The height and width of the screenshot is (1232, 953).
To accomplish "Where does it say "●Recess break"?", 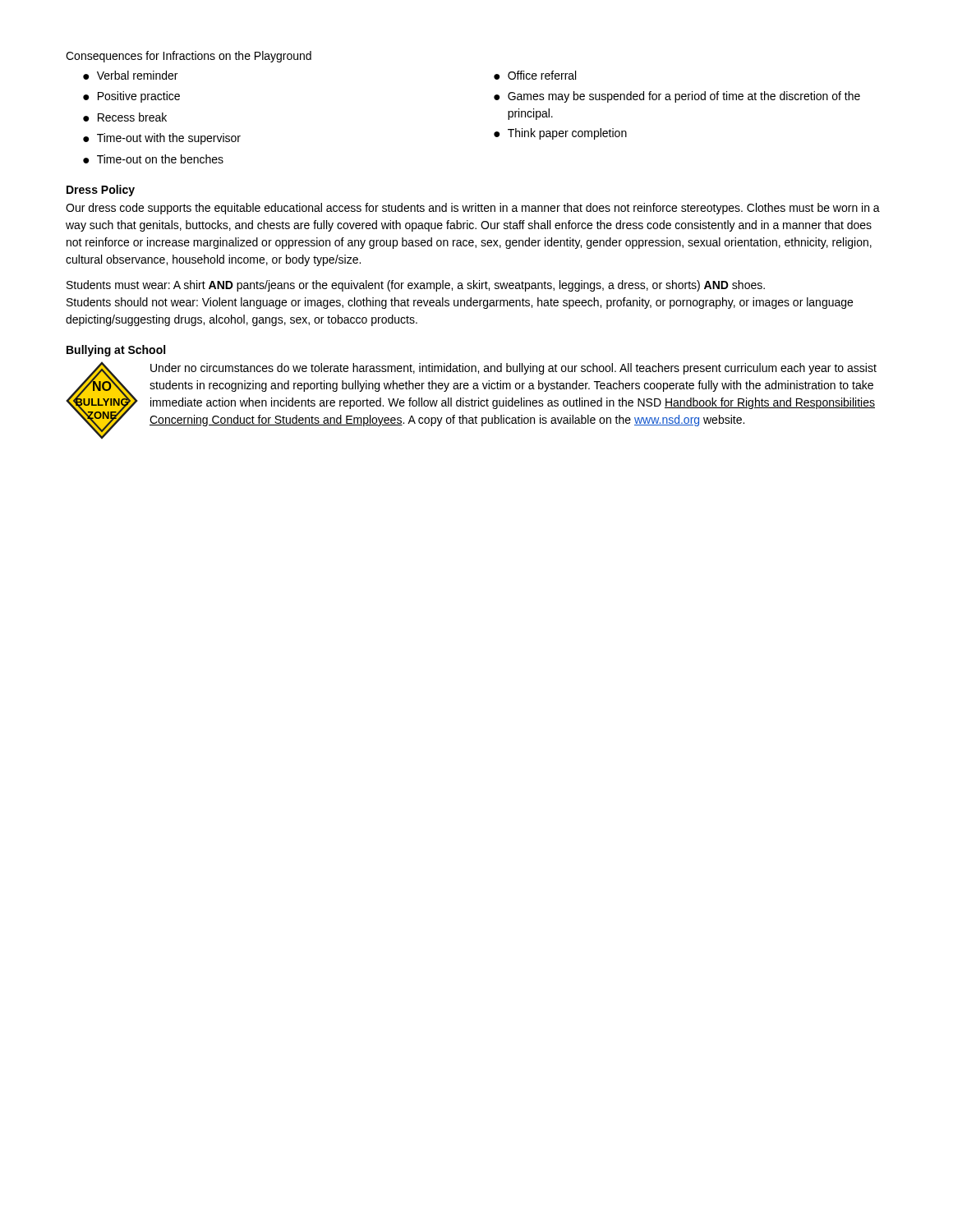I will (125, 118).
